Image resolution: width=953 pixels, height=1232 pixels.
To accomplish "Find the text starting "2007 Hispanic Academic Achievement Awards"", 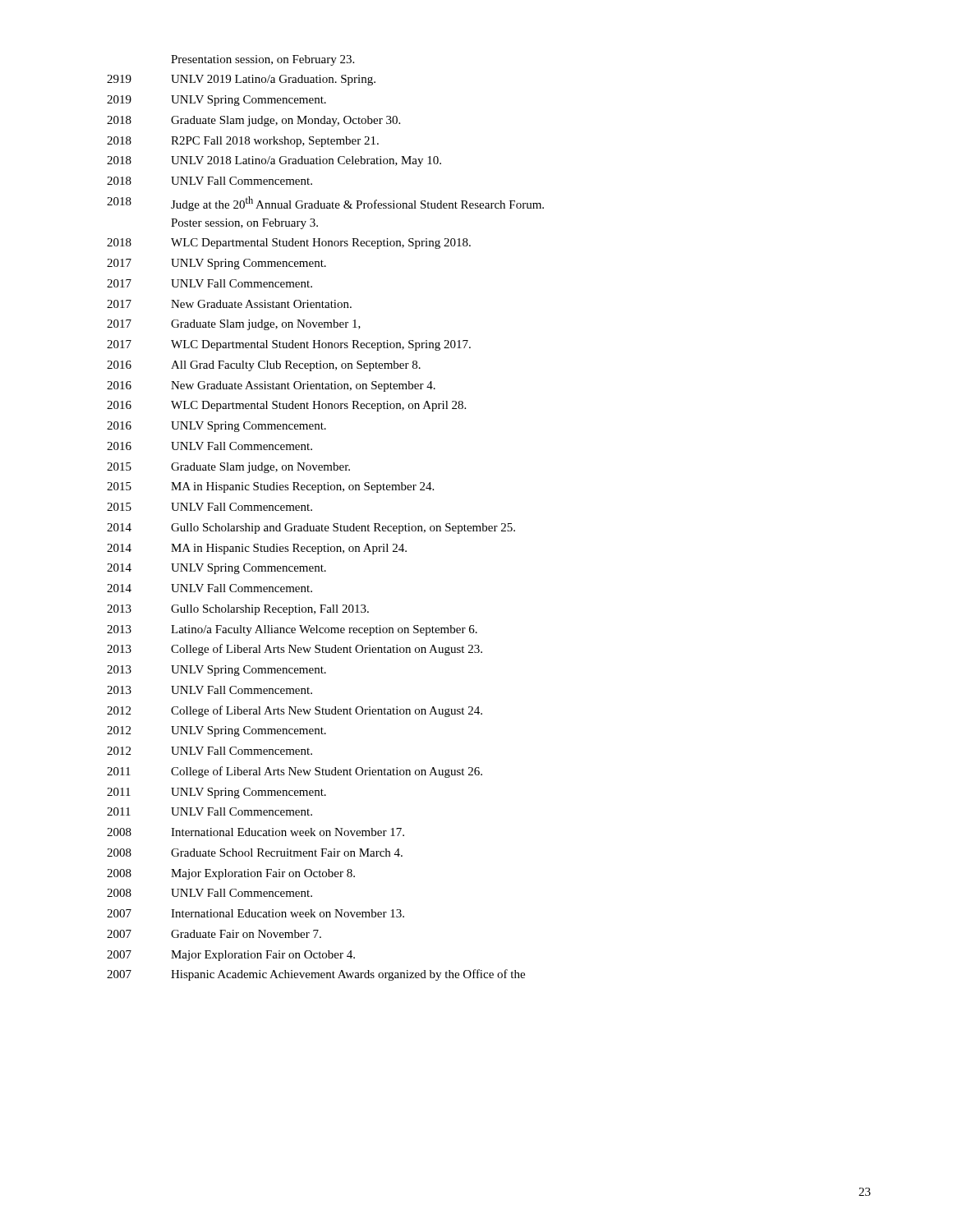I will (x=489, y=975).
